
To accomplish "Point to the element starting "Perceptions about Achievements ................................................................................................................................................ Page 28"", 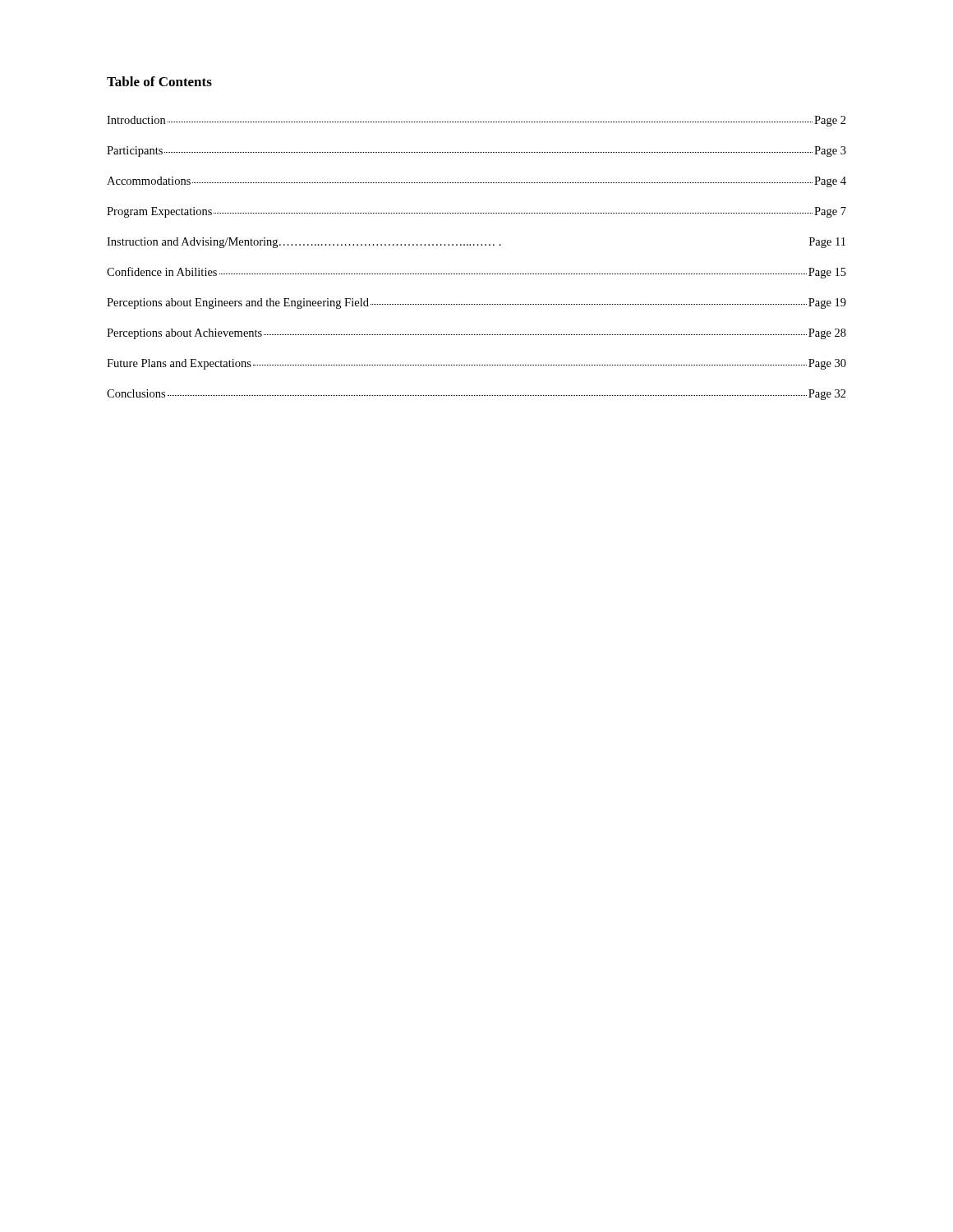I will pos(476,333).
